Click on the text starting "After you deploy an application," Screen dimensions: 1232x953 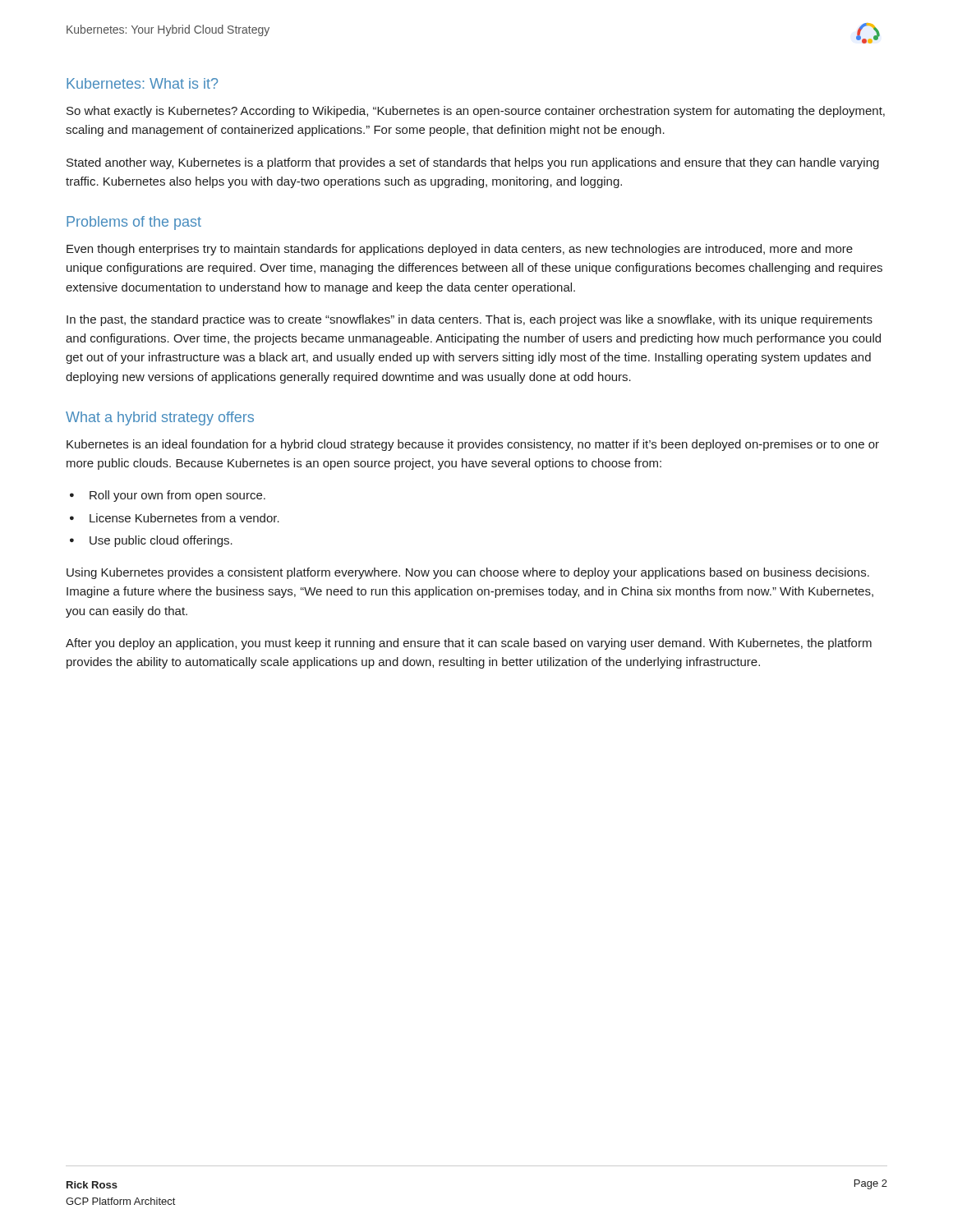click(469, 652)
